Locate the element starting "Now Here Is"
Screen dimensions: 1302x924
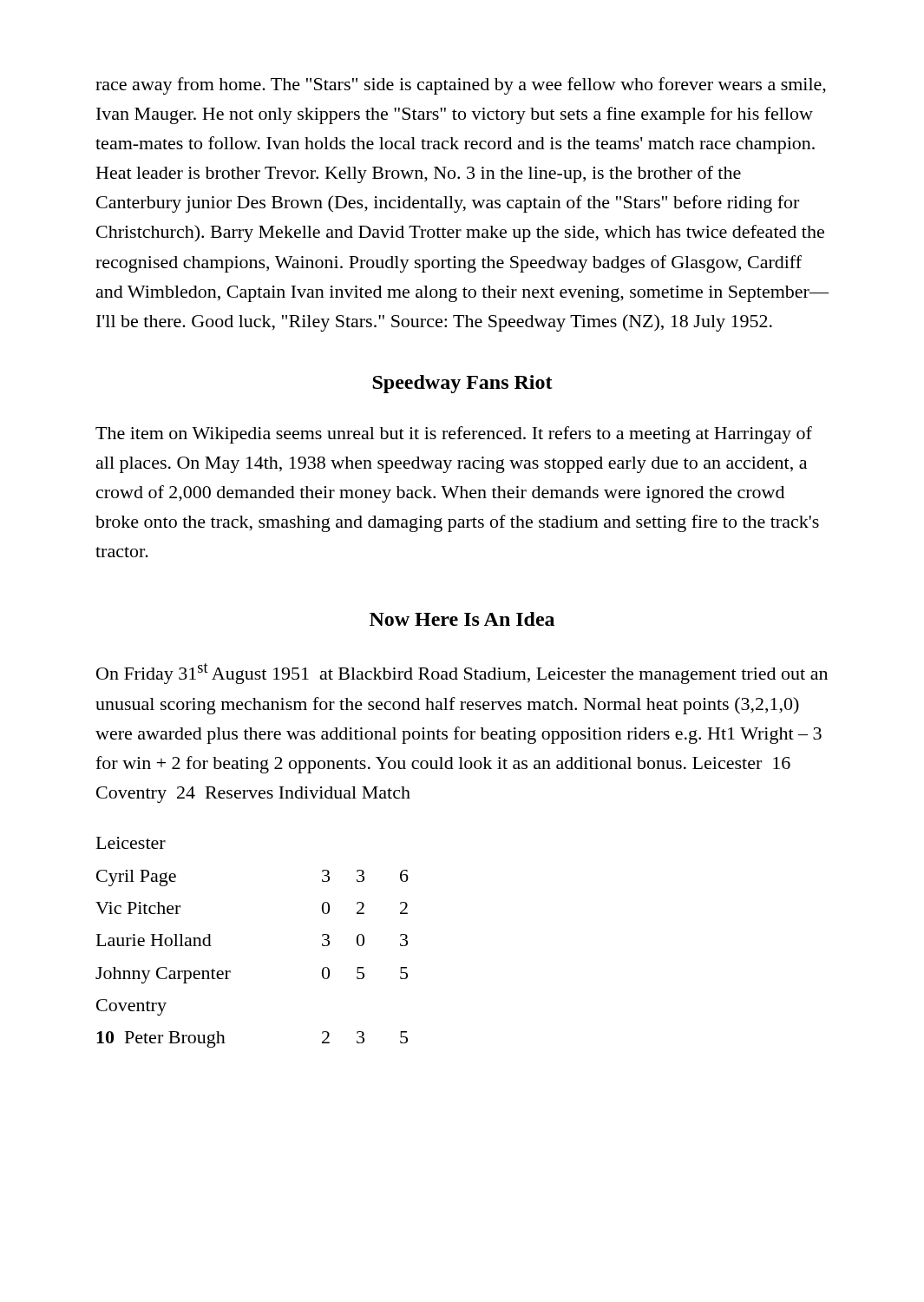(x=462, y=619)
